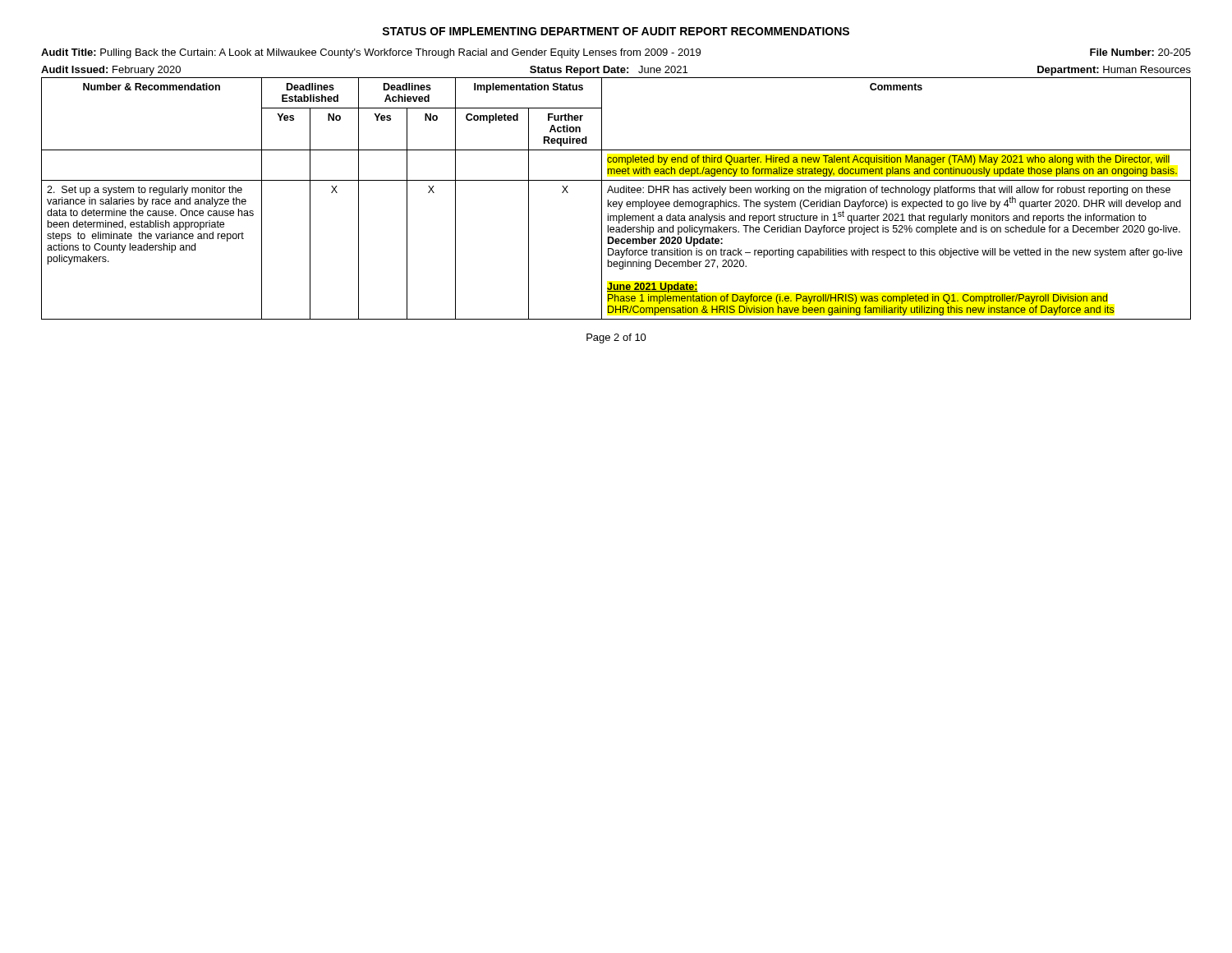Point to the region starting "Audit Issued: February 2020"

point(616,69)
